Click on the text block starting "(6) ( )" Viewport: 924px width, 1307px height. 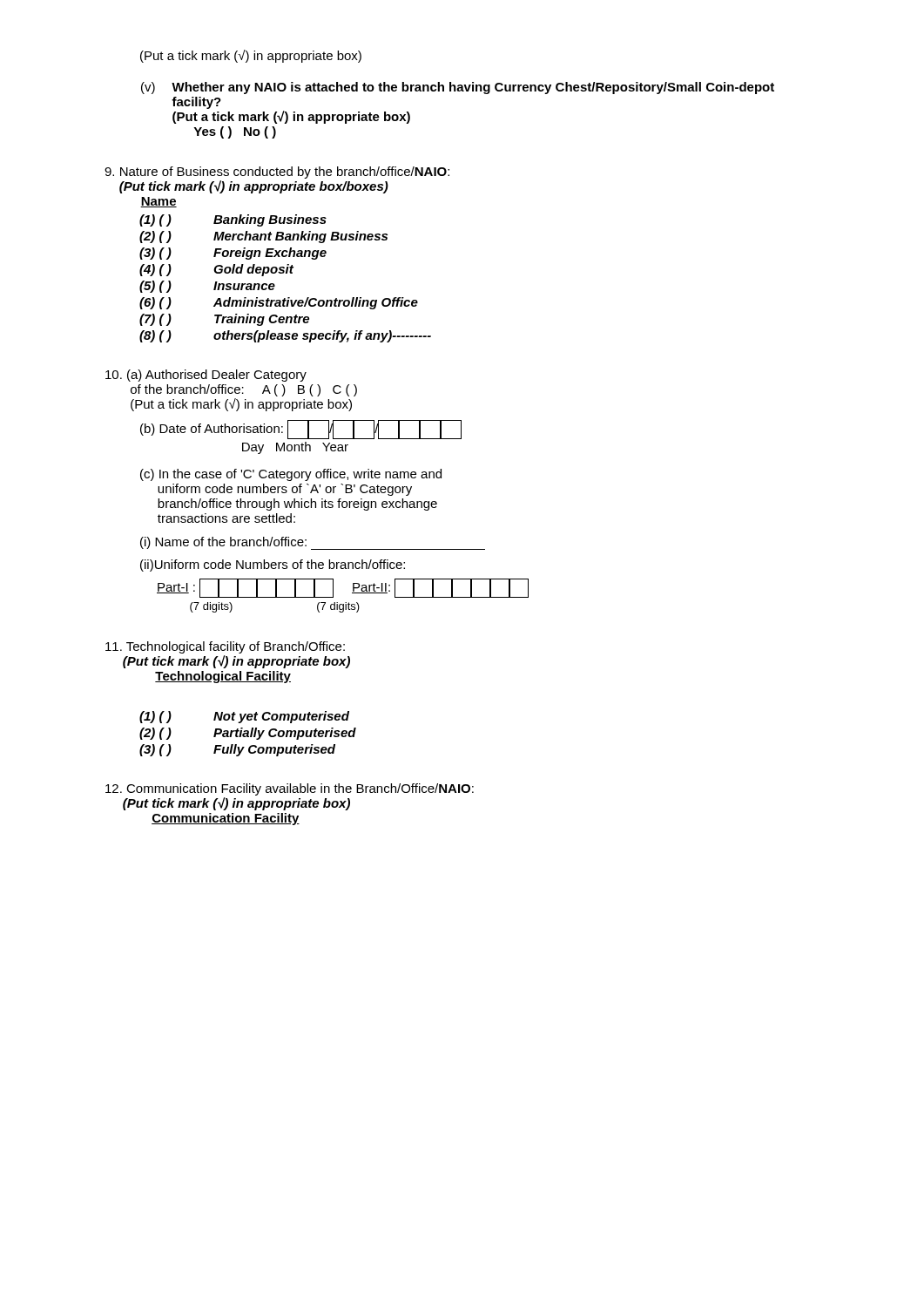coord(279,302)
